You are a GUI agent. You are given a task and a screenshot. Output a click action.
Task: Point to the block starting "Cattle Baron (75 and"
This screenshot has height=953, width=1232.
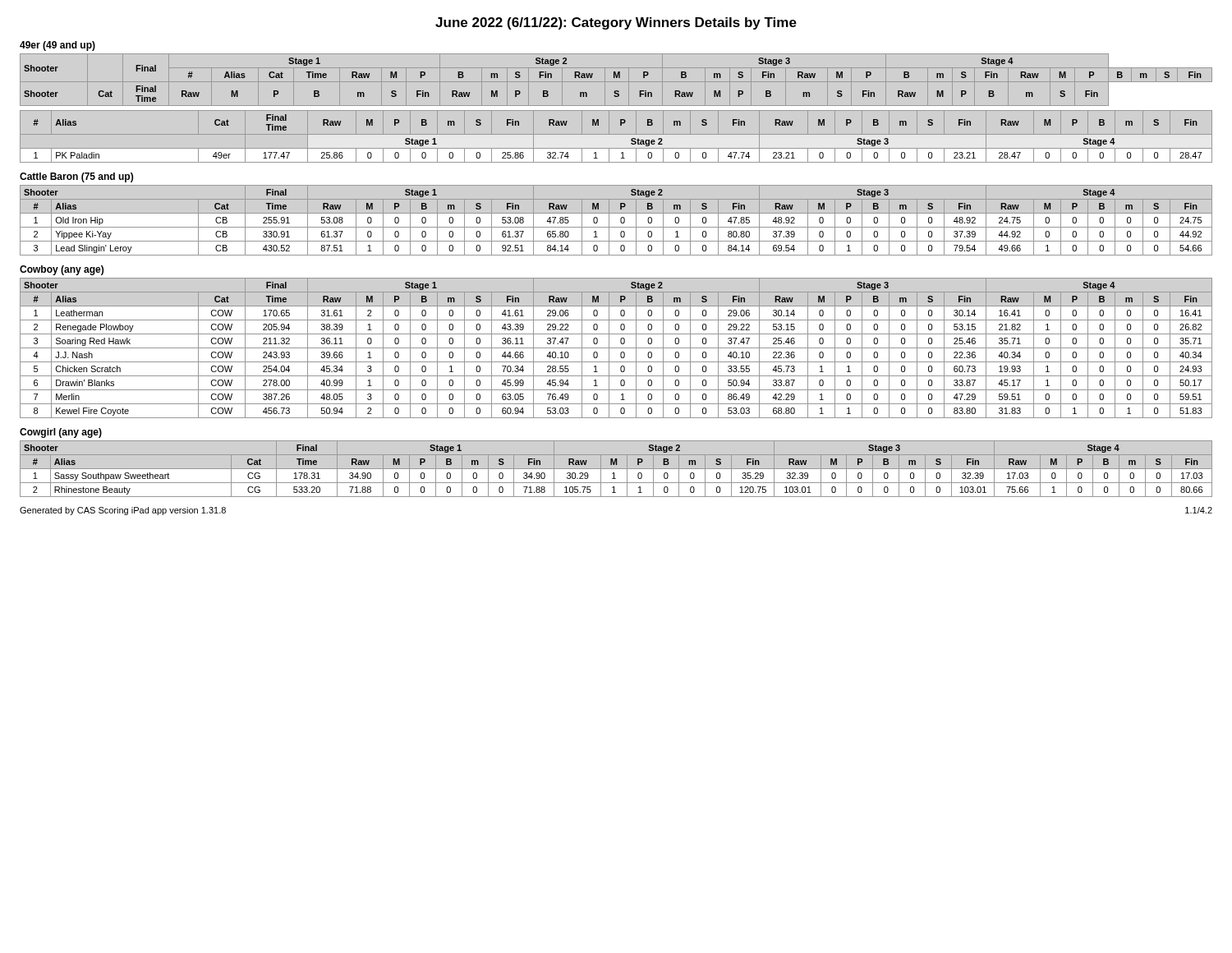point(77,177)
